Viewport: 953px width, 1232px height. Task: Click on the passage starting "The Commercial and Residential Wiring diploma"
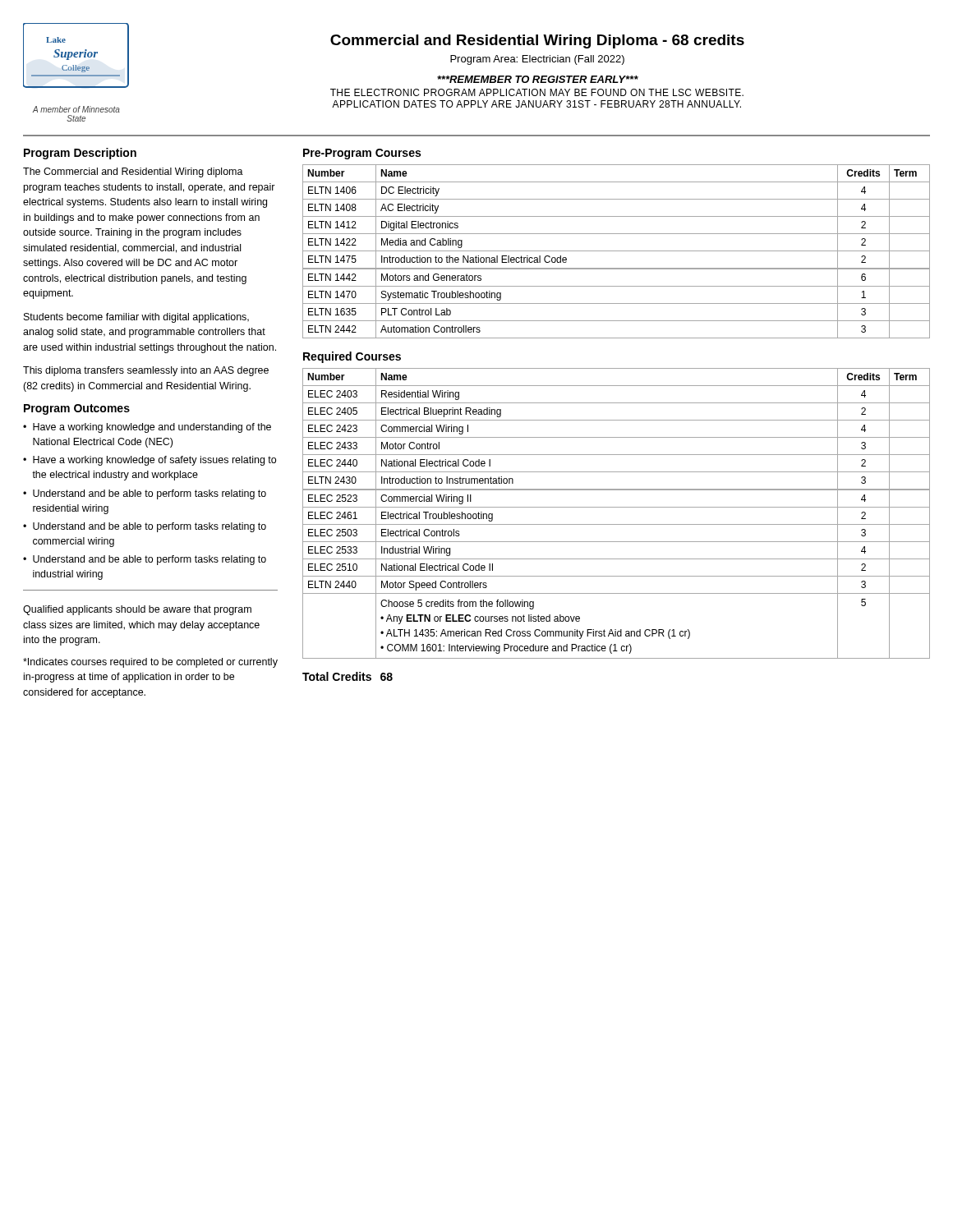pos(149,232)
